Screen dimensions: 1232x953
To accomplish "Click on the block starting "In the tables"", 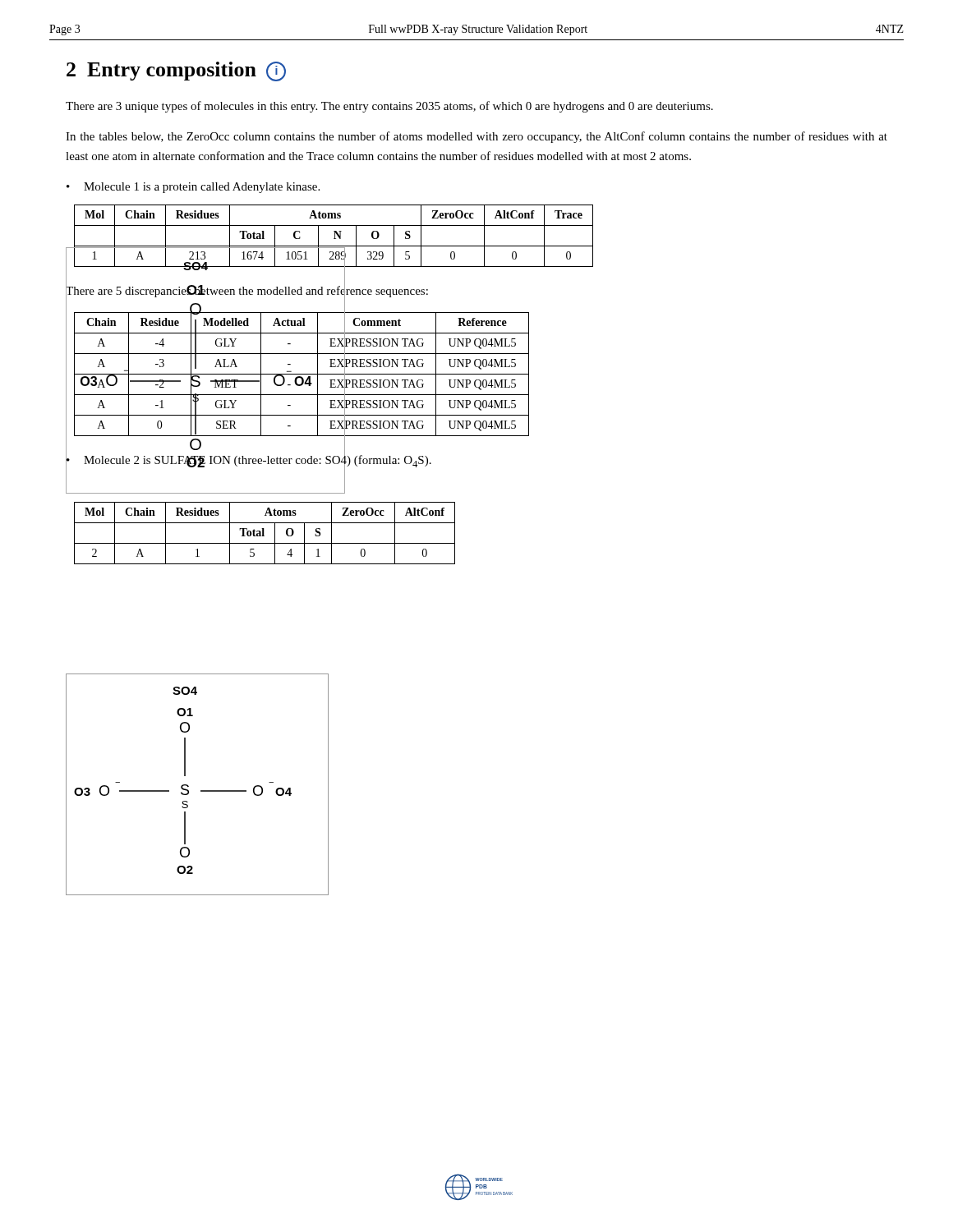I will pos(476,146).
